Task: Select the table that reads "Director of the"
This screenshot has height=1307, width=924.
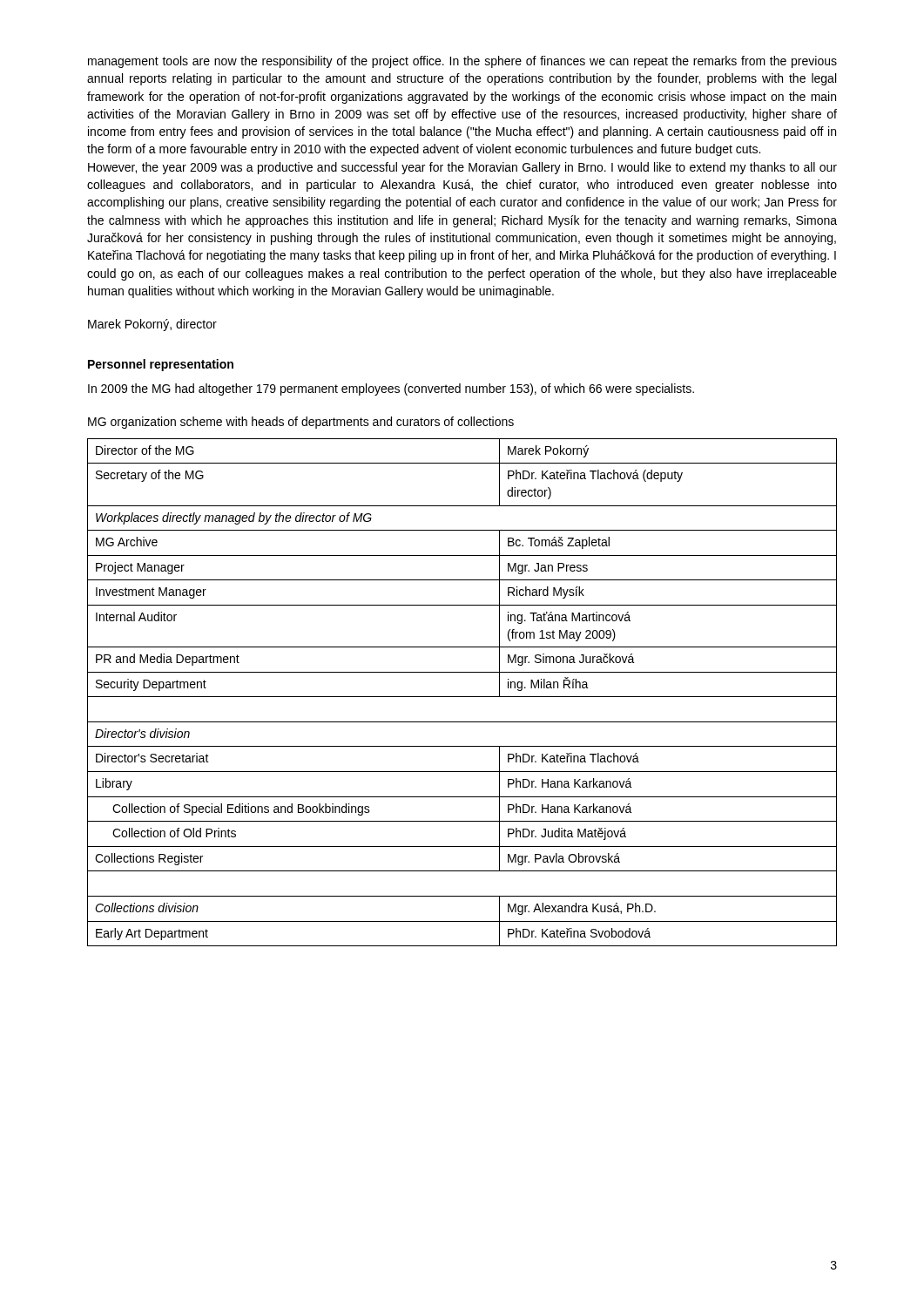Action: coord(462,692)
